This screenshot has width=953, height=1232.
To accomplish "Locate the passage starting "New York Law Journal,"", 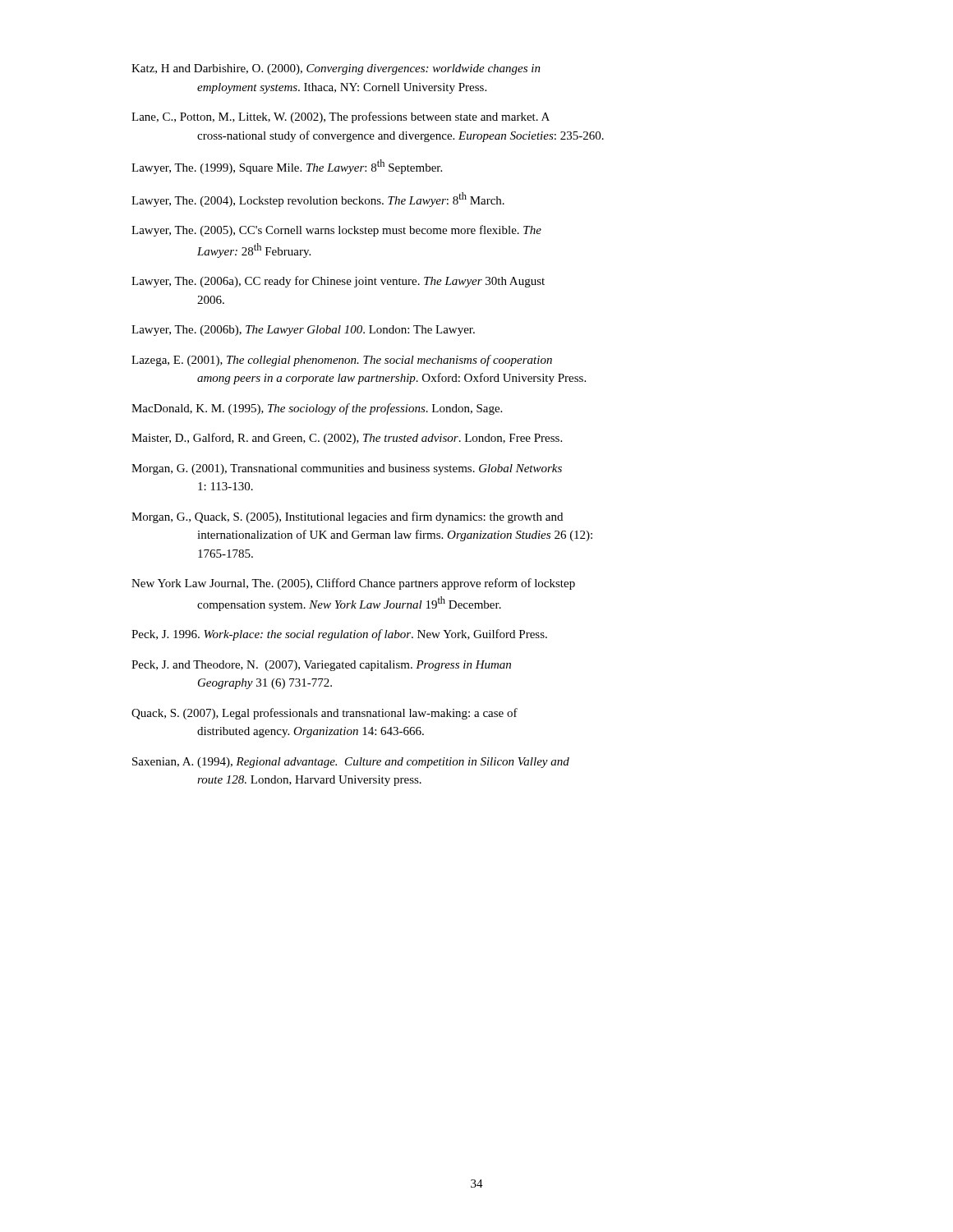I will pyautogui.click(x=493, y=595).
